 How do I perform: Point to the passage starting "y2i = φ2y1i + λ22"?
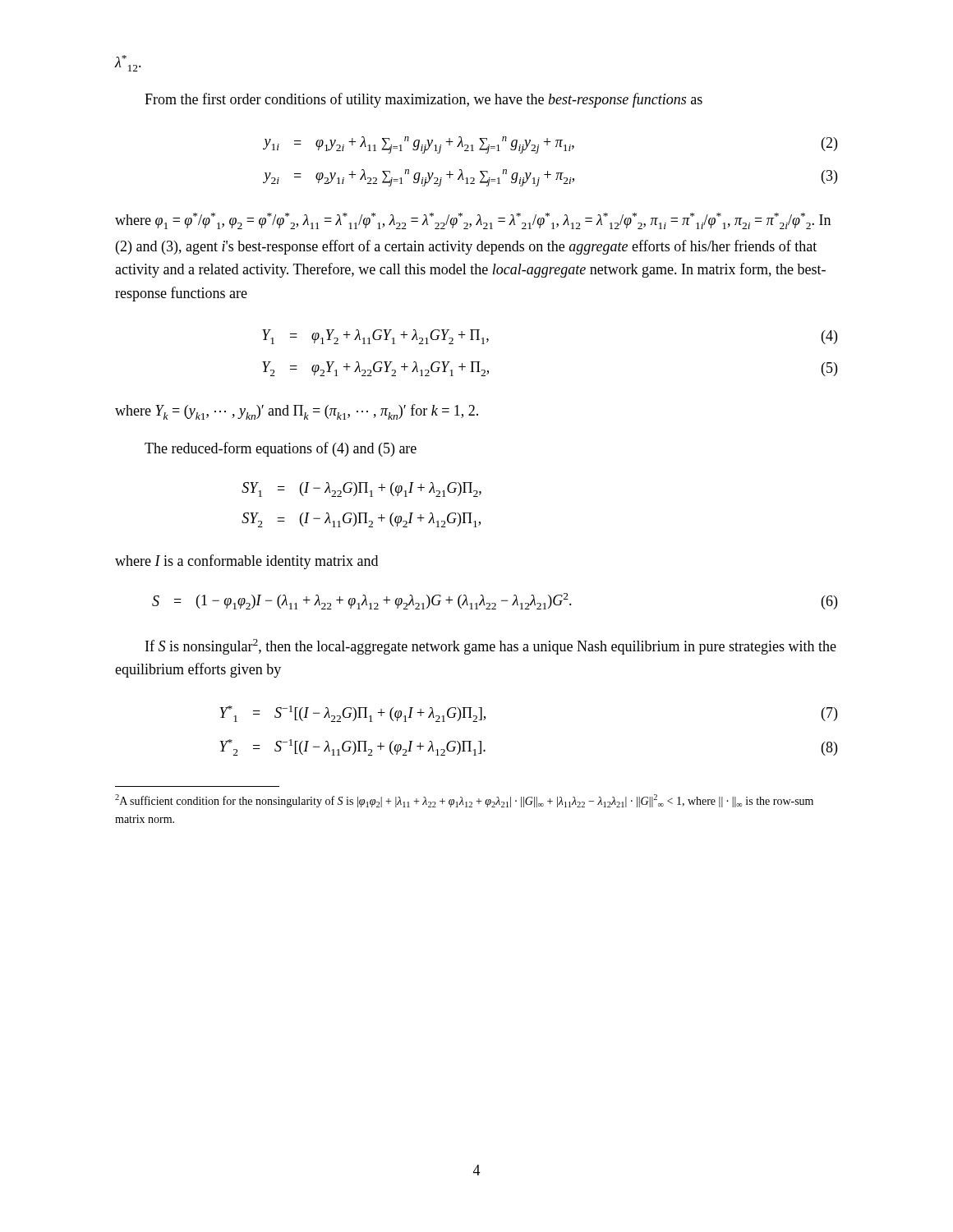pyautogui.click(x=513, y=176)
